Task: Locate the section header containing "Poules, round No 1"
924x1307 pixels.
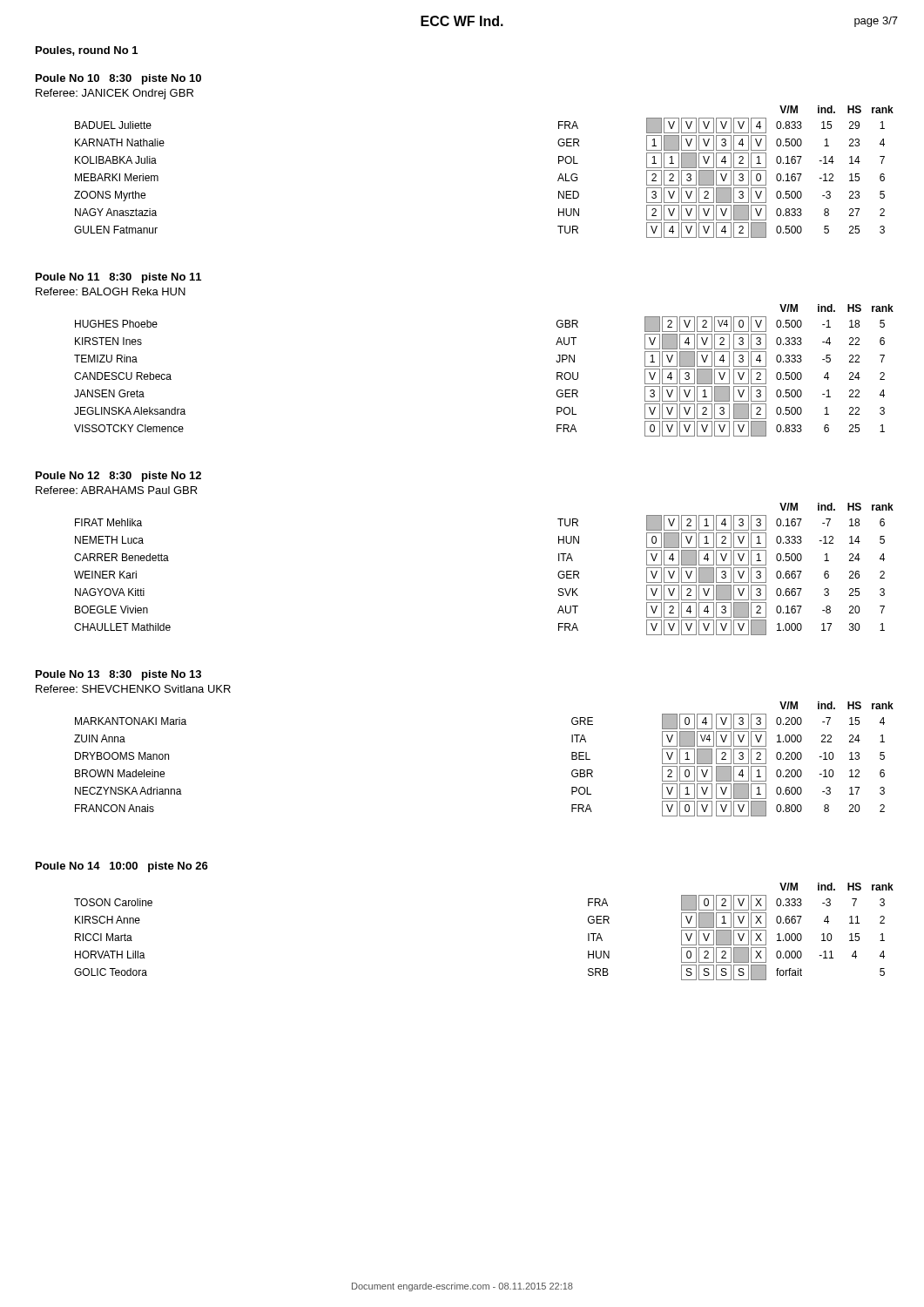Action: tap(86, 50)
